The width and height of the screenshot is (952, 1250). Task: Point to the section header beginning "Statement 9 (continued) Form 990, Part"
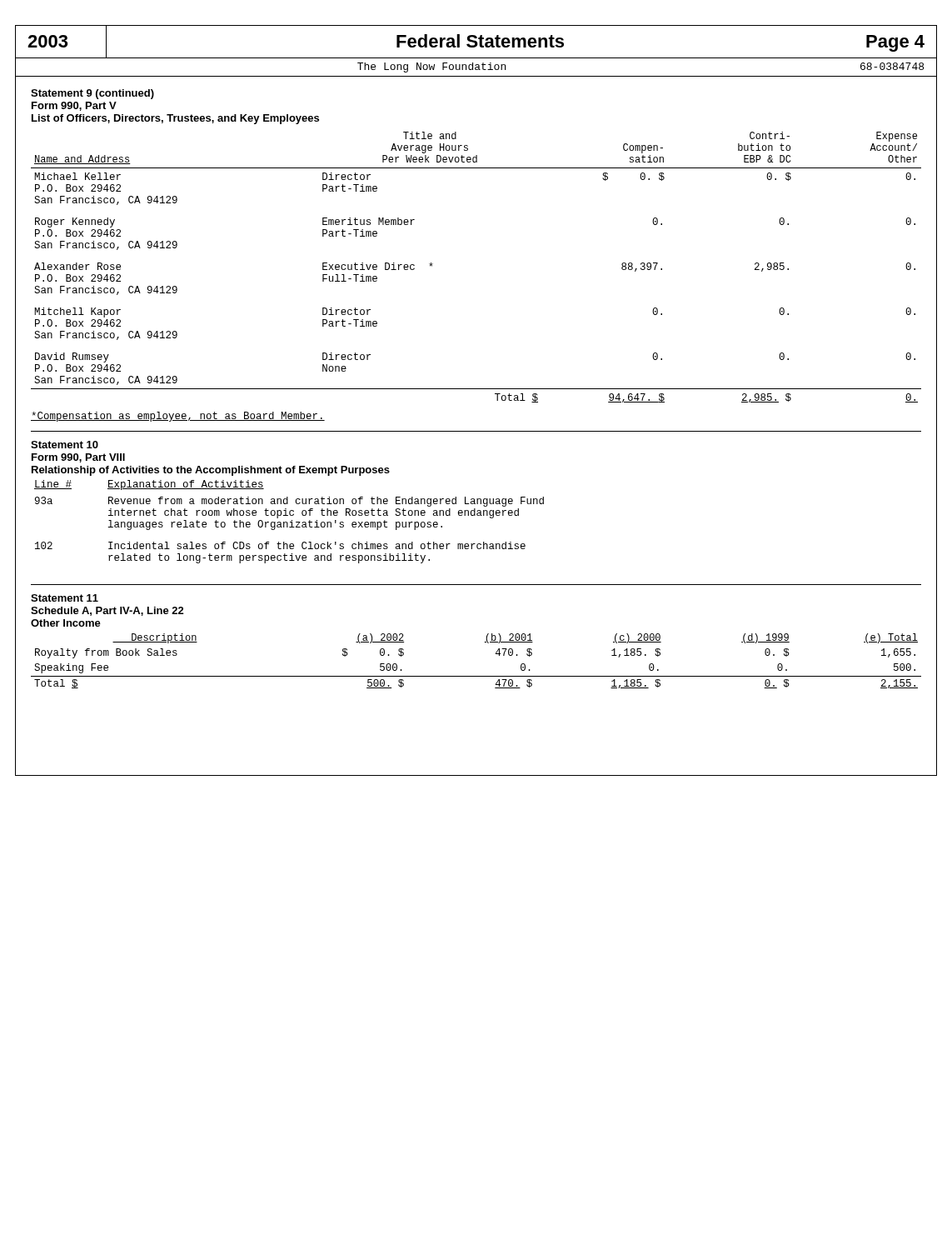(x=175, y=105)
